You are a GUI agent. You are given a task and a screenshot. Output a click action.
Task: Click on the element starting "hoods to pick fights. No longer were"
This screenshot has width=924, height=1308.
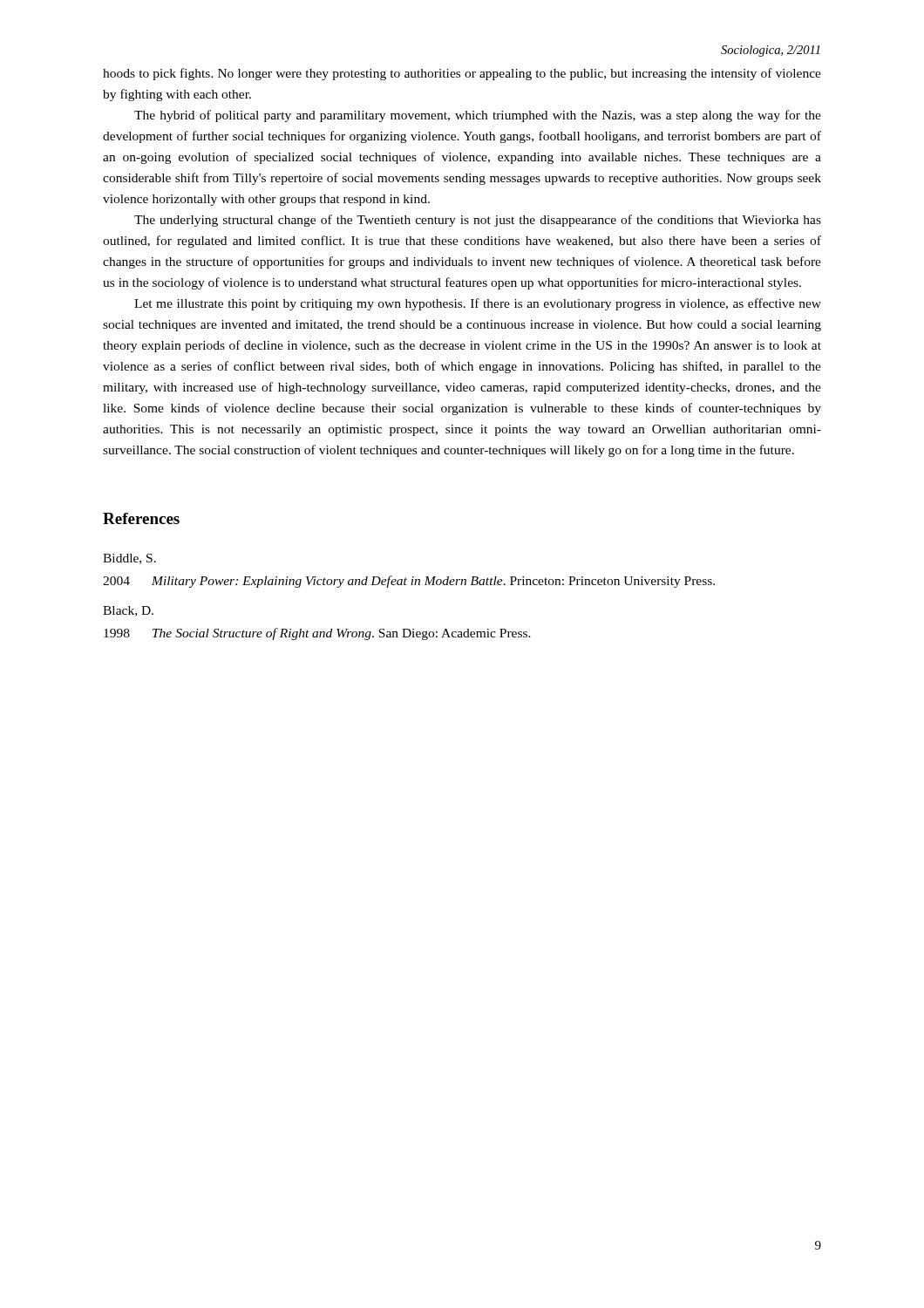462,84
